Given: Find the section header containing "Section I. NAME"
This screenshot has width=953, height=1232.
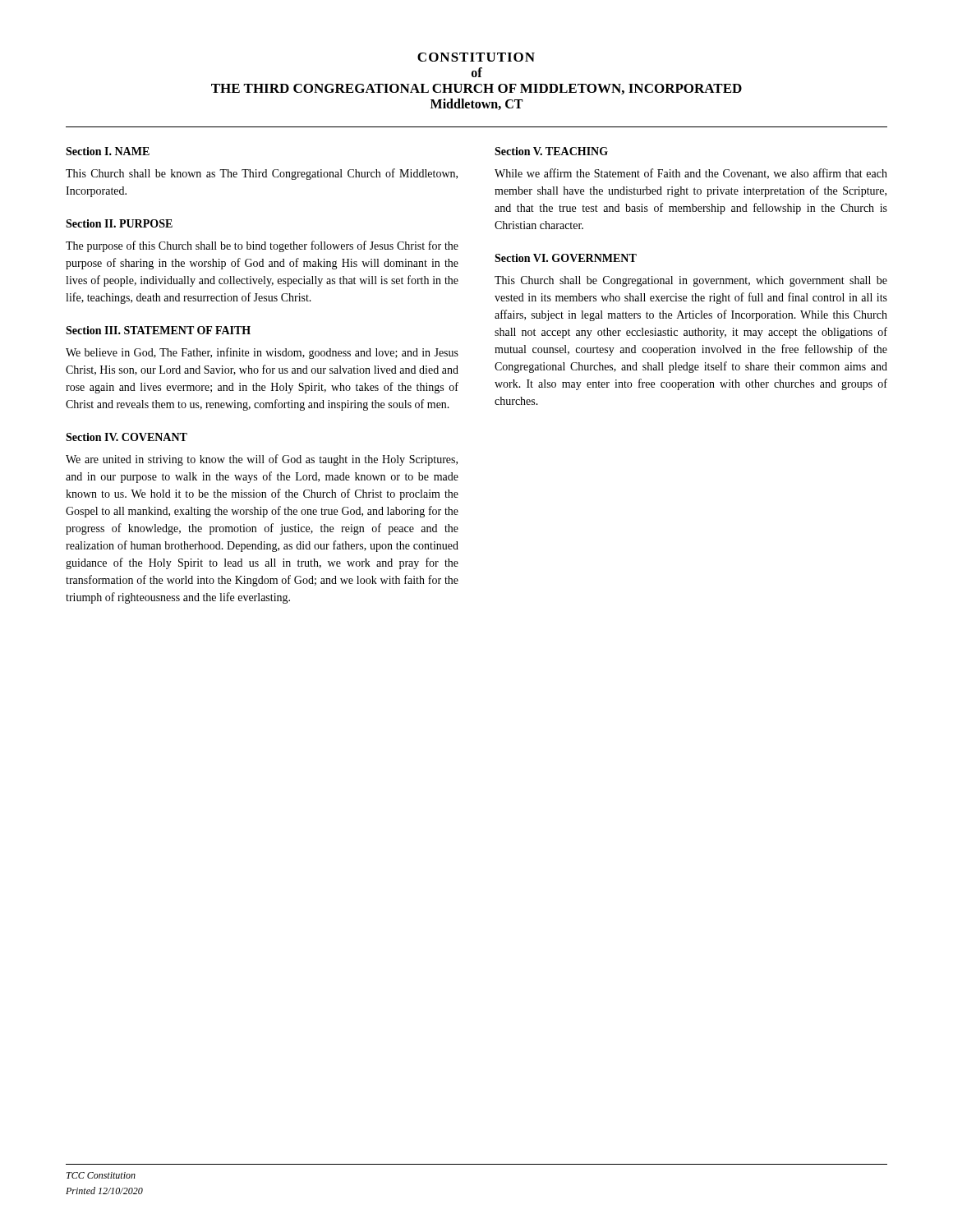Looking at the screenshot, I should click(108, 152).
